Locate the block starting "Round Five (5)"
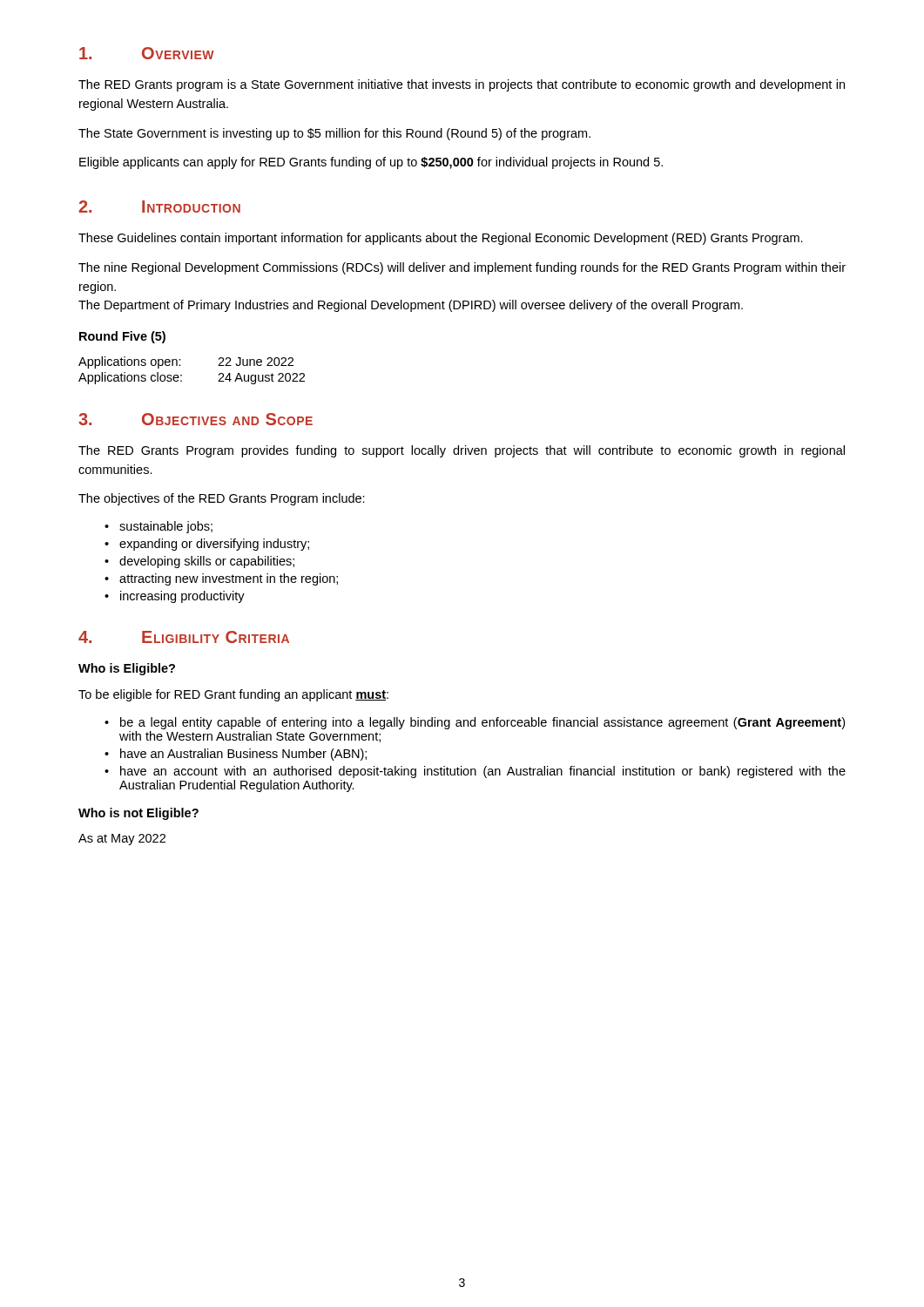The image size is (924, 1307). tap(122, 337)
